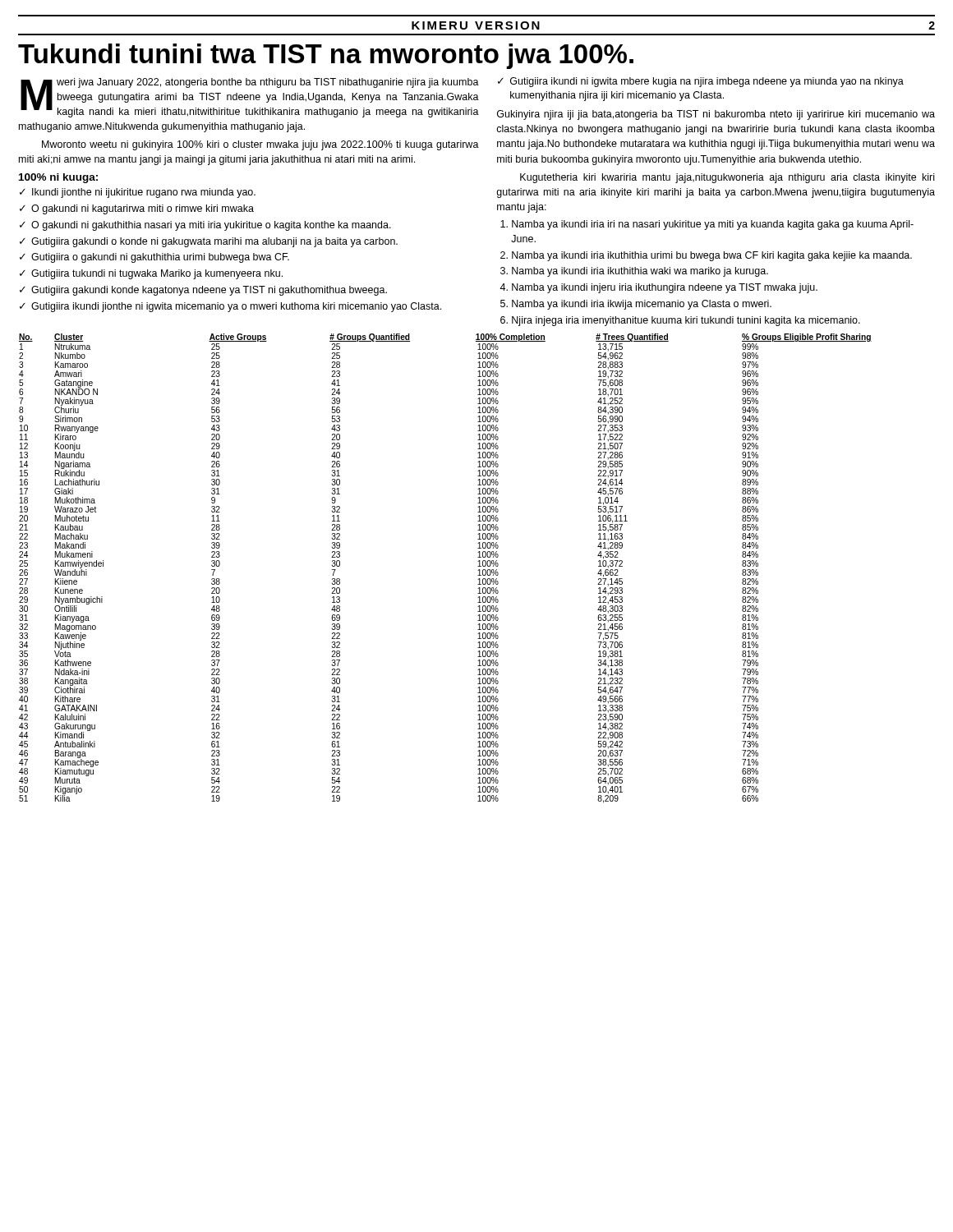Navigate to the region starting "✓ Gutigiira tukundi ni"
Viewport: 953px width, 1232px height.
point(151,274)
